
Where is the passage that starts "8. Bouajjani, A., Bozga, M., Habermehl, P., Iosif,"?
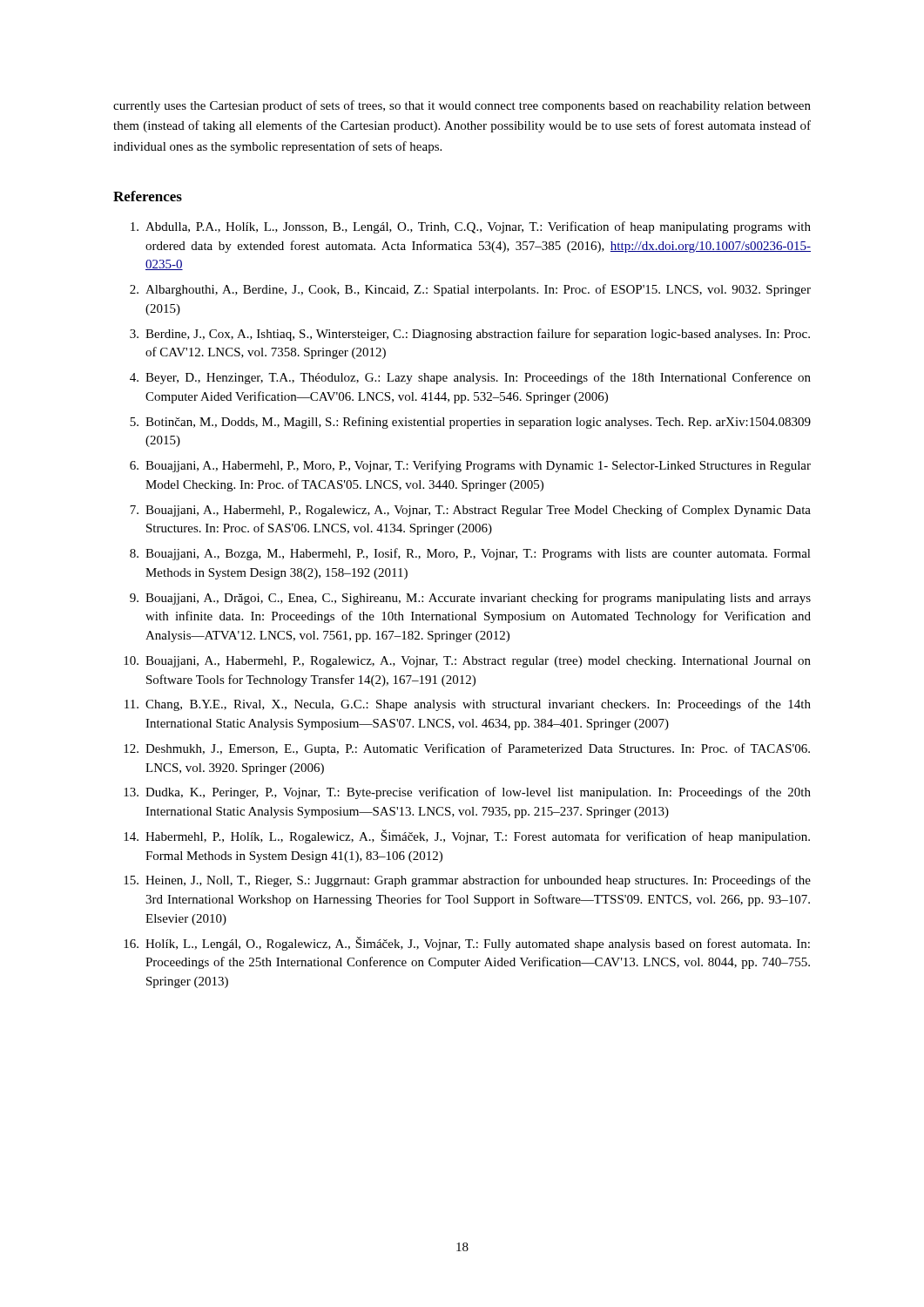pos(462,564)
